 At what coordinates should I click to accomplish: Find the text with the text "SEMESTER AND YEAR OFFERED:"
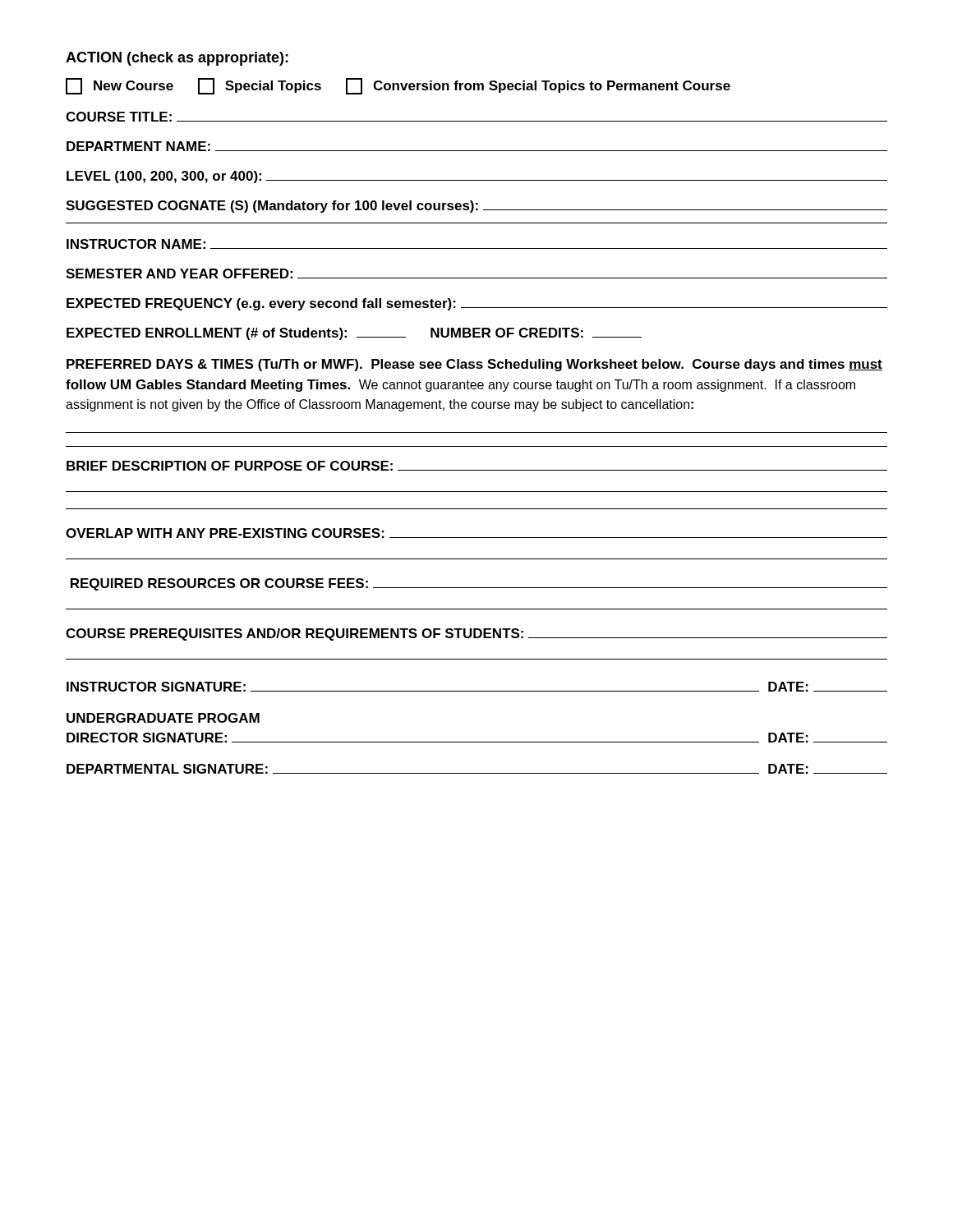click(476, 274)
